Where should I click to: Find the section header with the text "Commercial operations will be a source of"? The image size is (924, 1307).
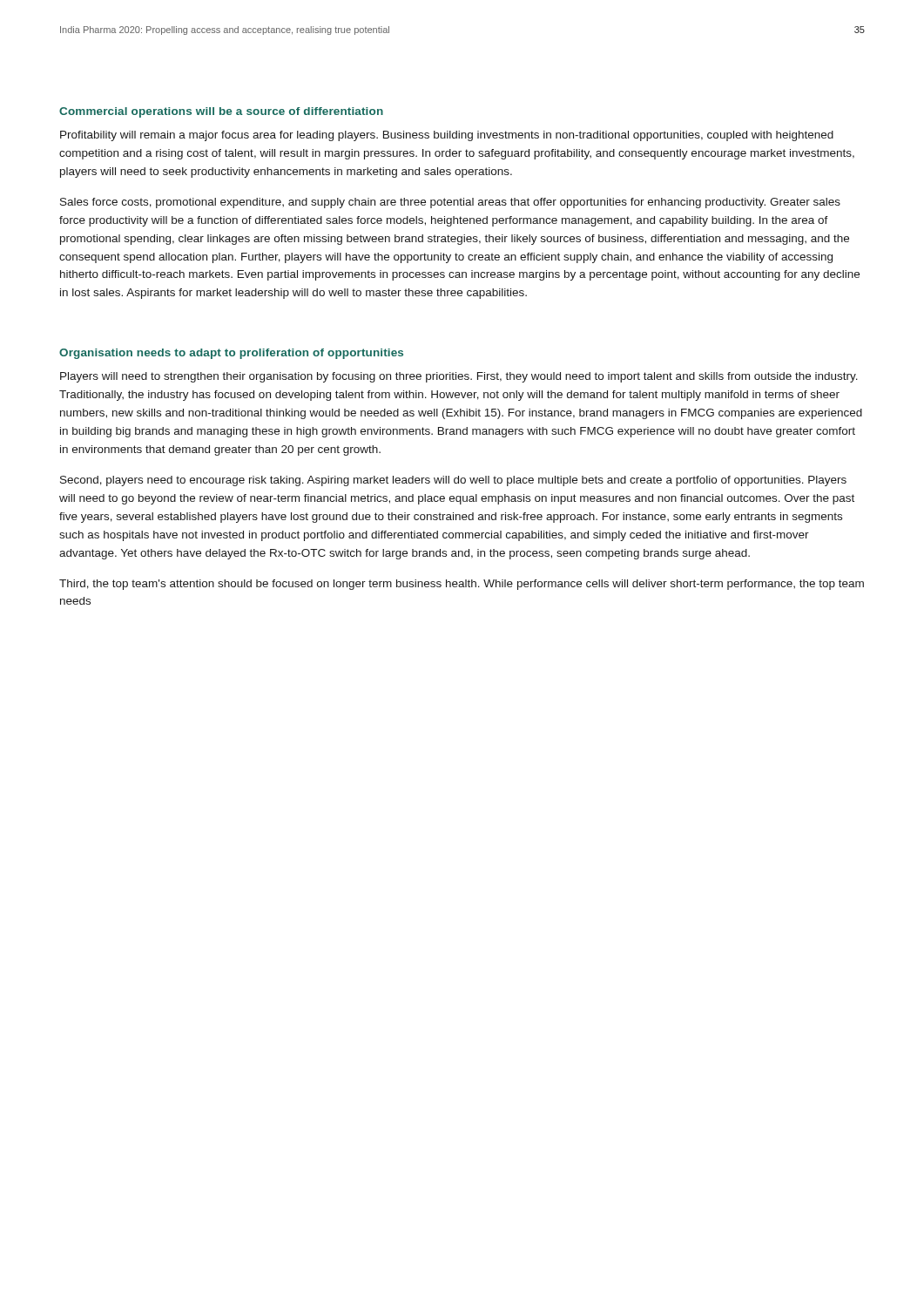click(221, 111)
